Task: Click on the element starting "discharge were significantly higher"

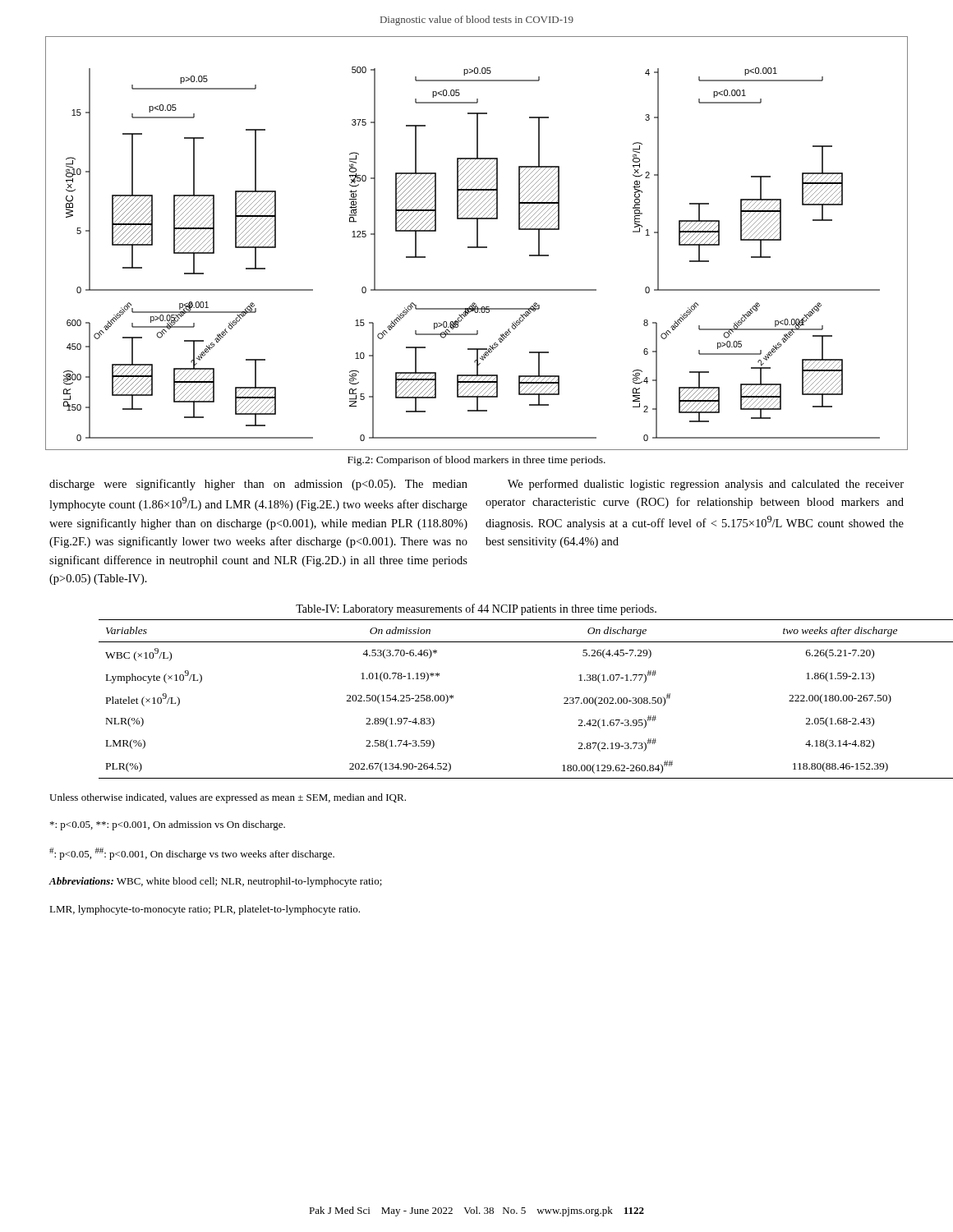Action: pos(258,531)
